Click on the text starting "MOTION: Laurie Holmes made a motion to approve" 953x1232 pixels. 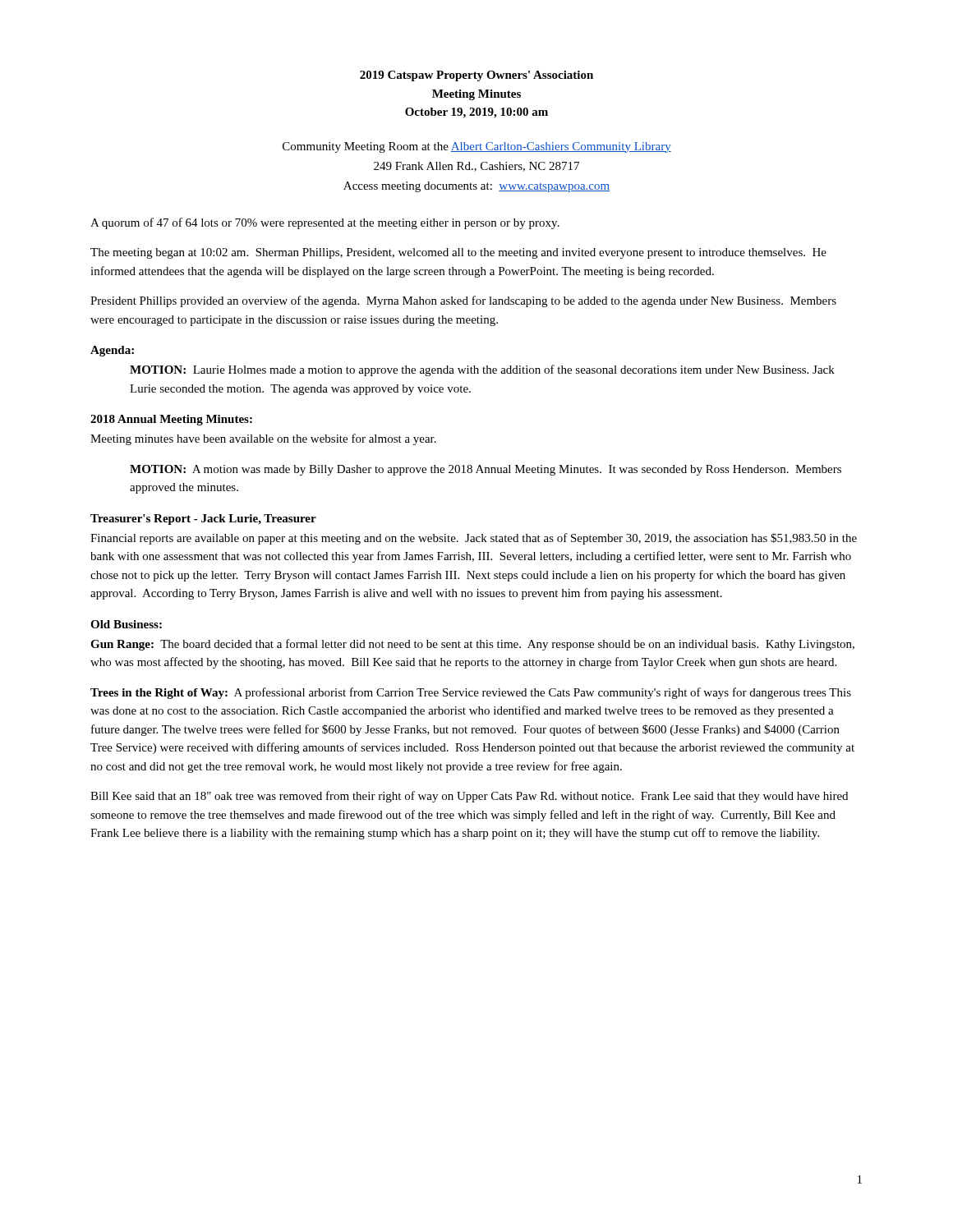pos(482,379)
